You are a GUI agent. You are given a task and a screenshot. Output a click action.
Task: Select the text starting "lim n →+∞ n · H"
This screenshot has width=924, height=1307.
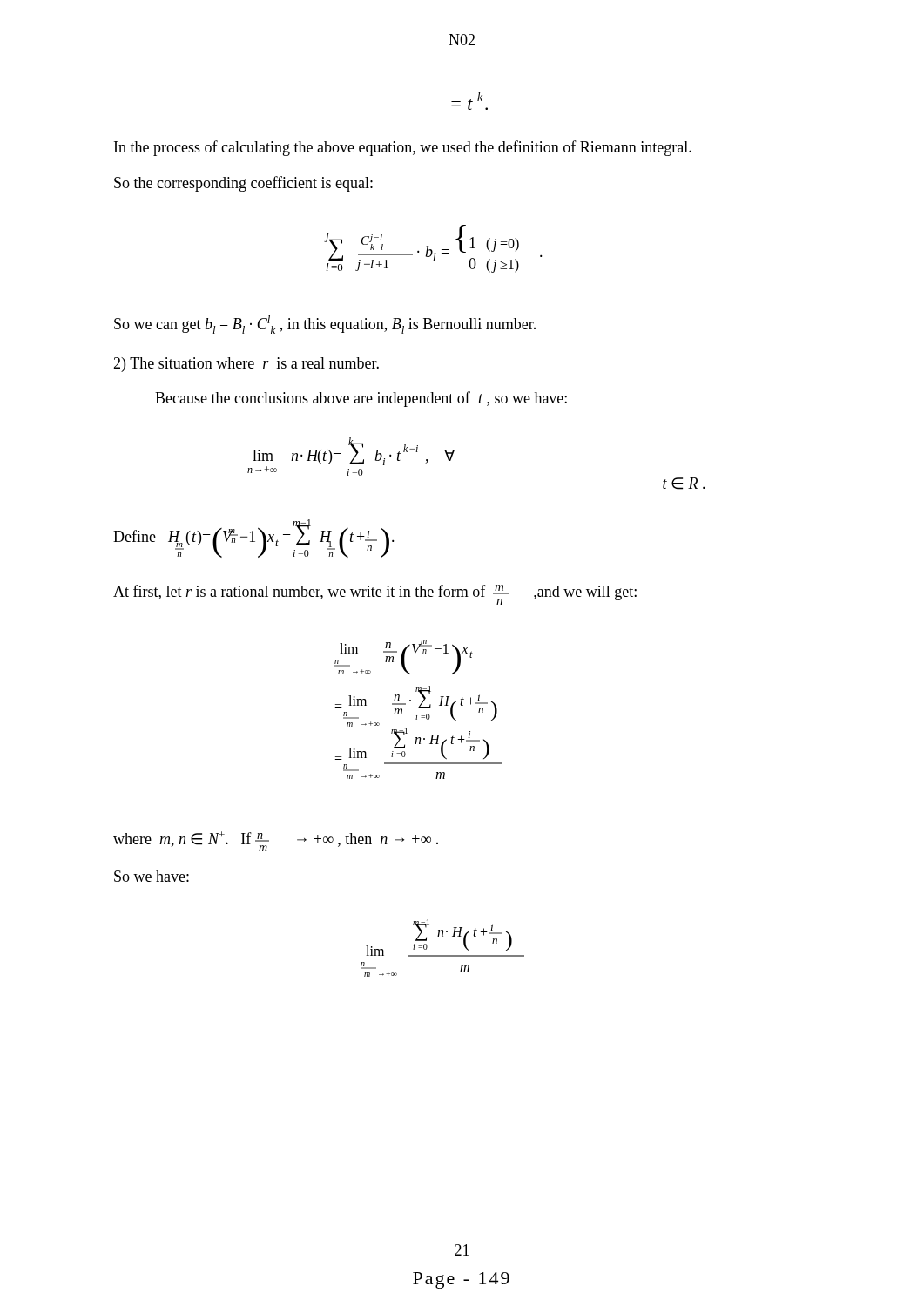click(x=351, y=457)
